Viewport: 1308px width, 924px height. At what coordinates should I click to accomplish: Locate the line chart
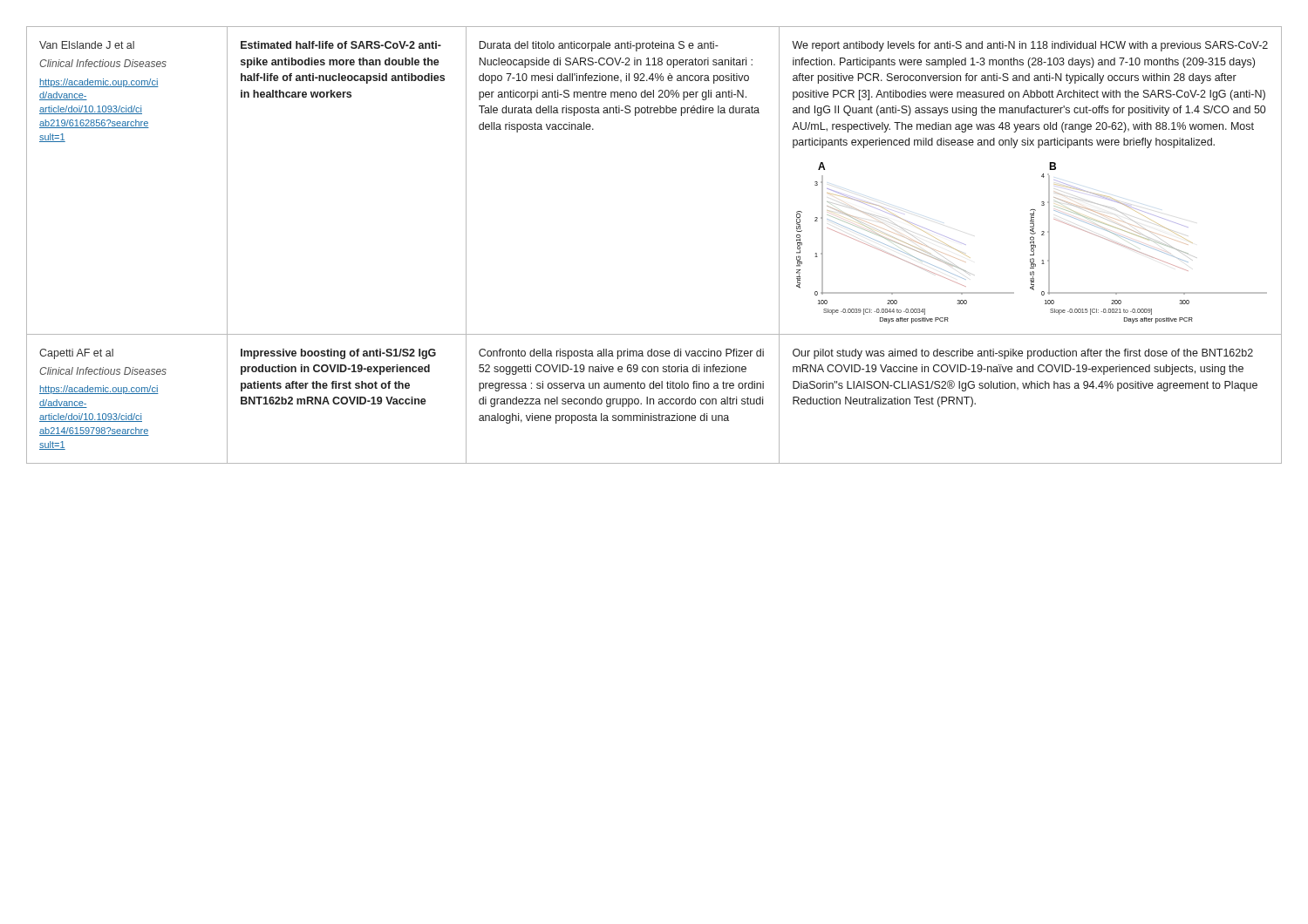point(1030,240)
